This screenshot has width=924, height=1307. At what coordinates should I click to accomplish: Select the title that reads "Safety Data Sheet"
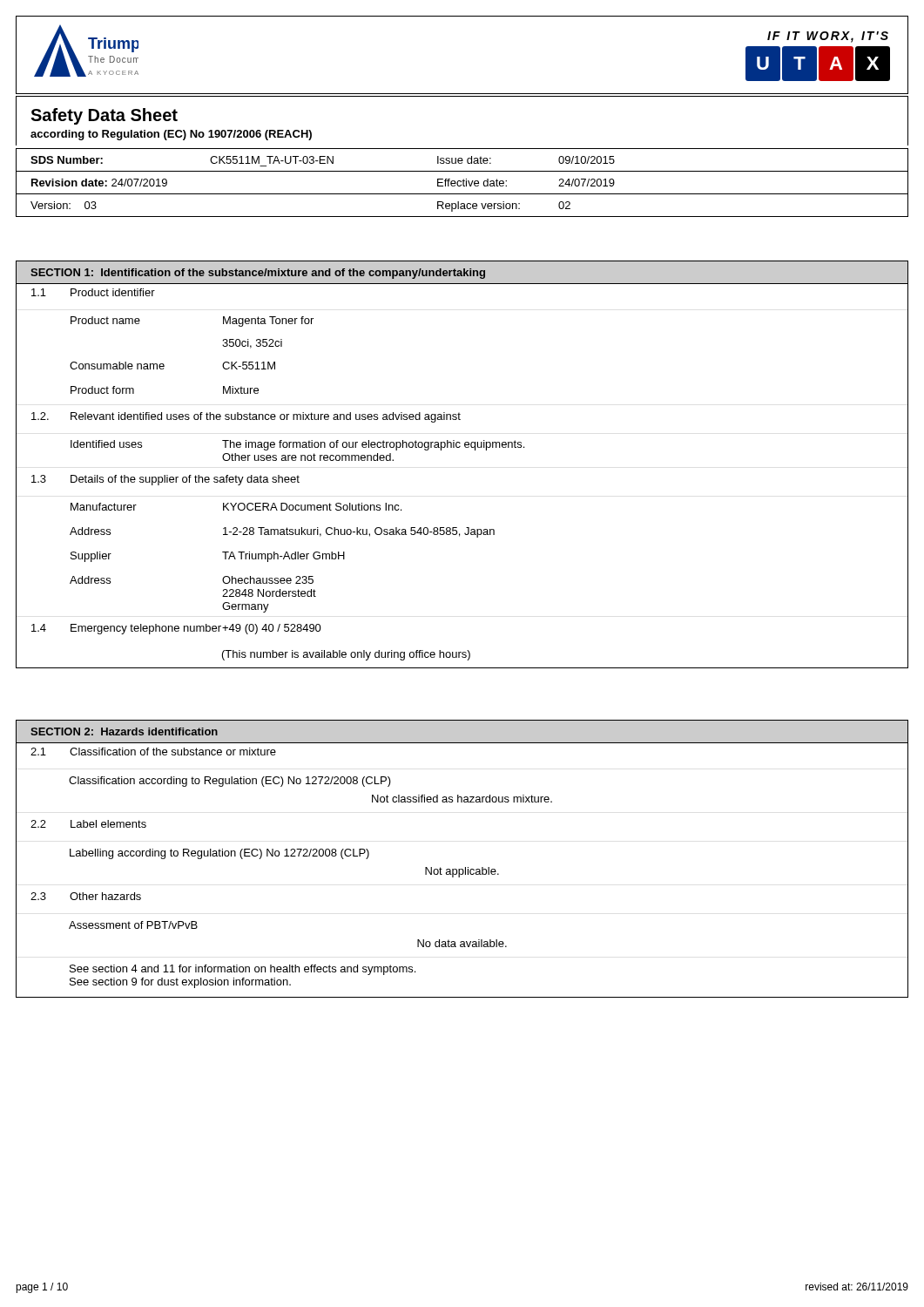pyautogui.click(x=104, y=115)
